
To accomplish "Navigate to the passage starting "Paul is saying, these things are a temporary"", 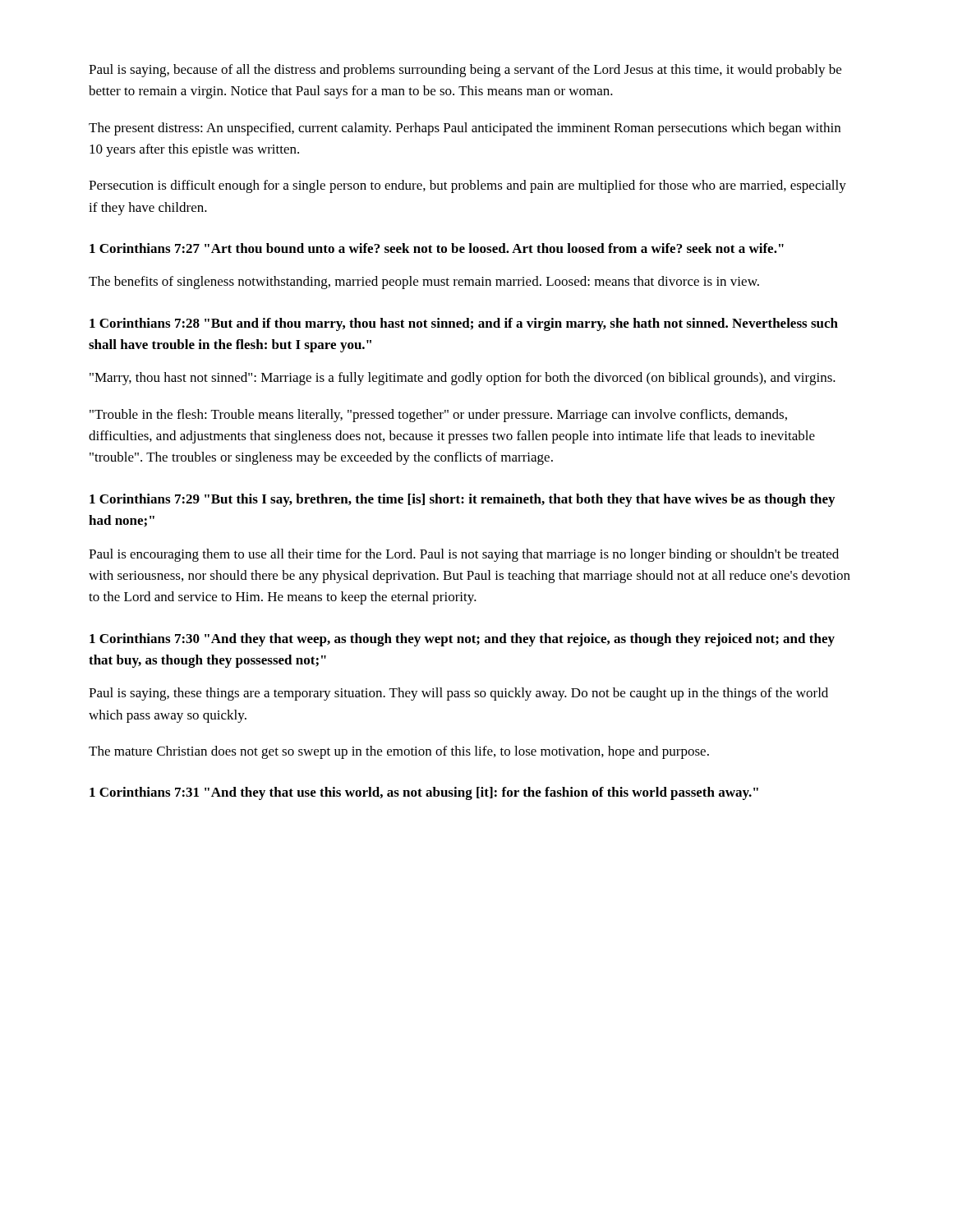I will tap(459, 704).
